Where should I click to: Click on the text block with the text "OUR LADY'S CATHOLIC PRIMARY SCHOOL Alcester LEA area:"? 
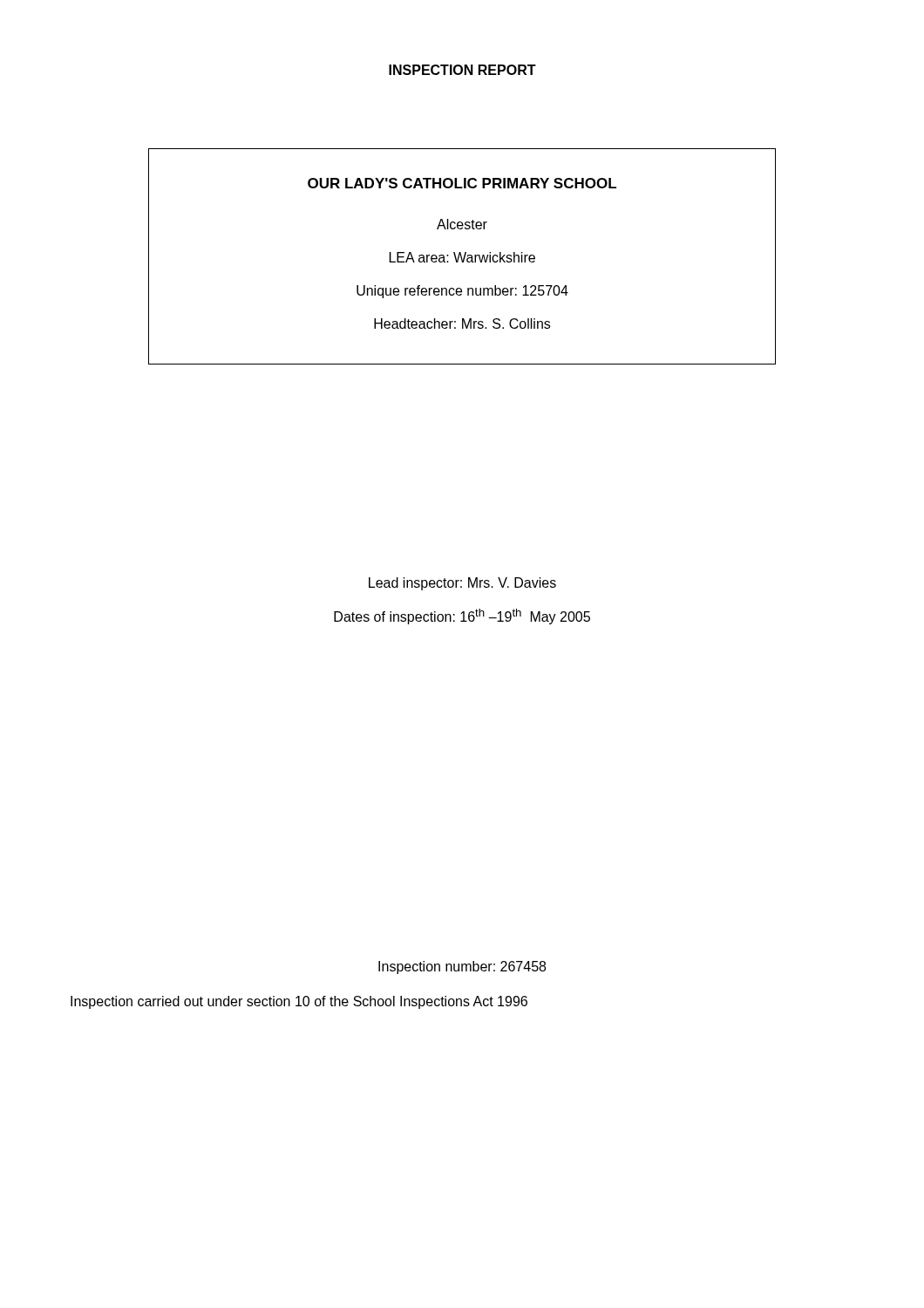tap(462, 254)
